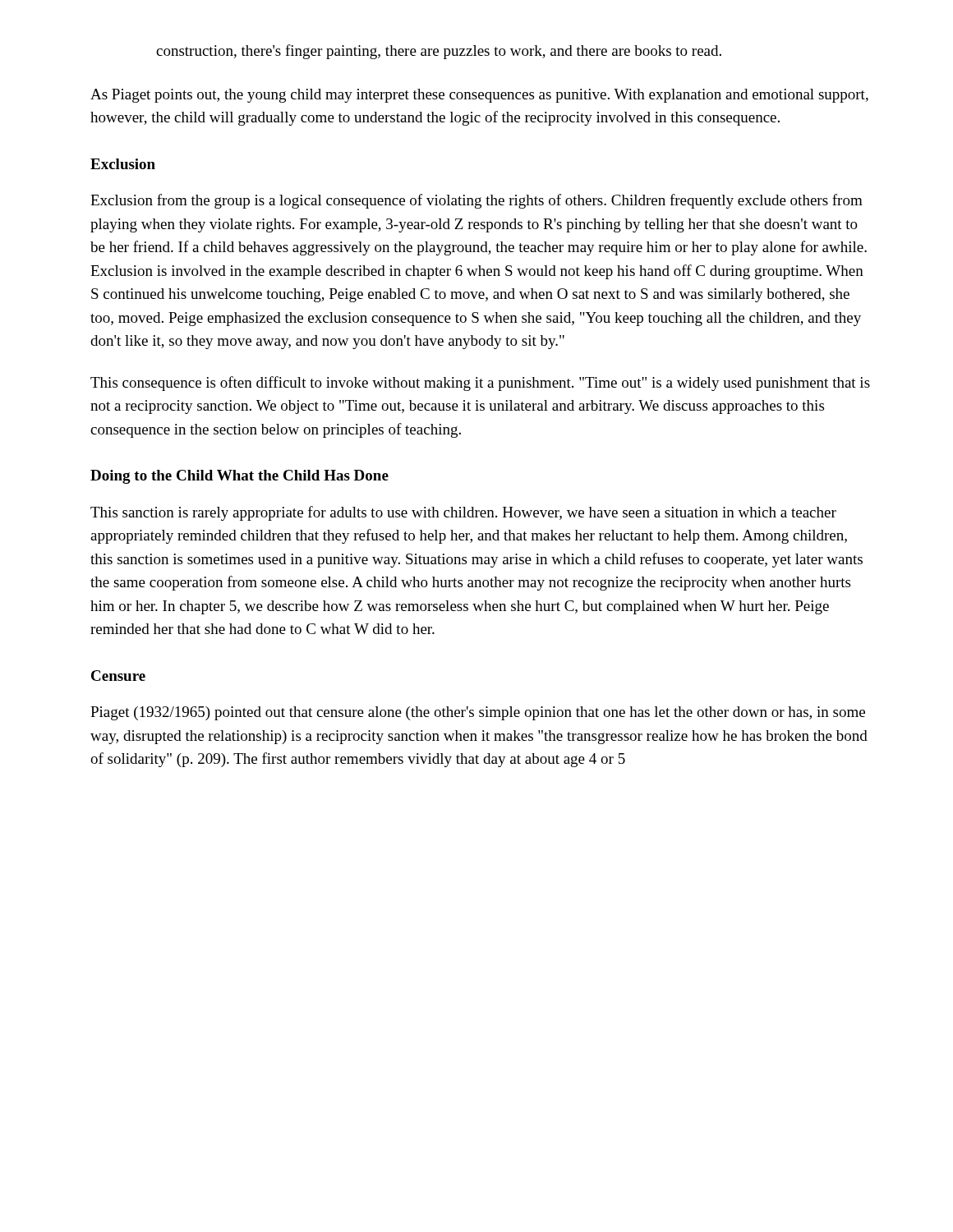953x1232 pixels.
Task: Select the text block with the text "Piaget (1932/1965) pointed out that censure"
Action: [479, 735]
